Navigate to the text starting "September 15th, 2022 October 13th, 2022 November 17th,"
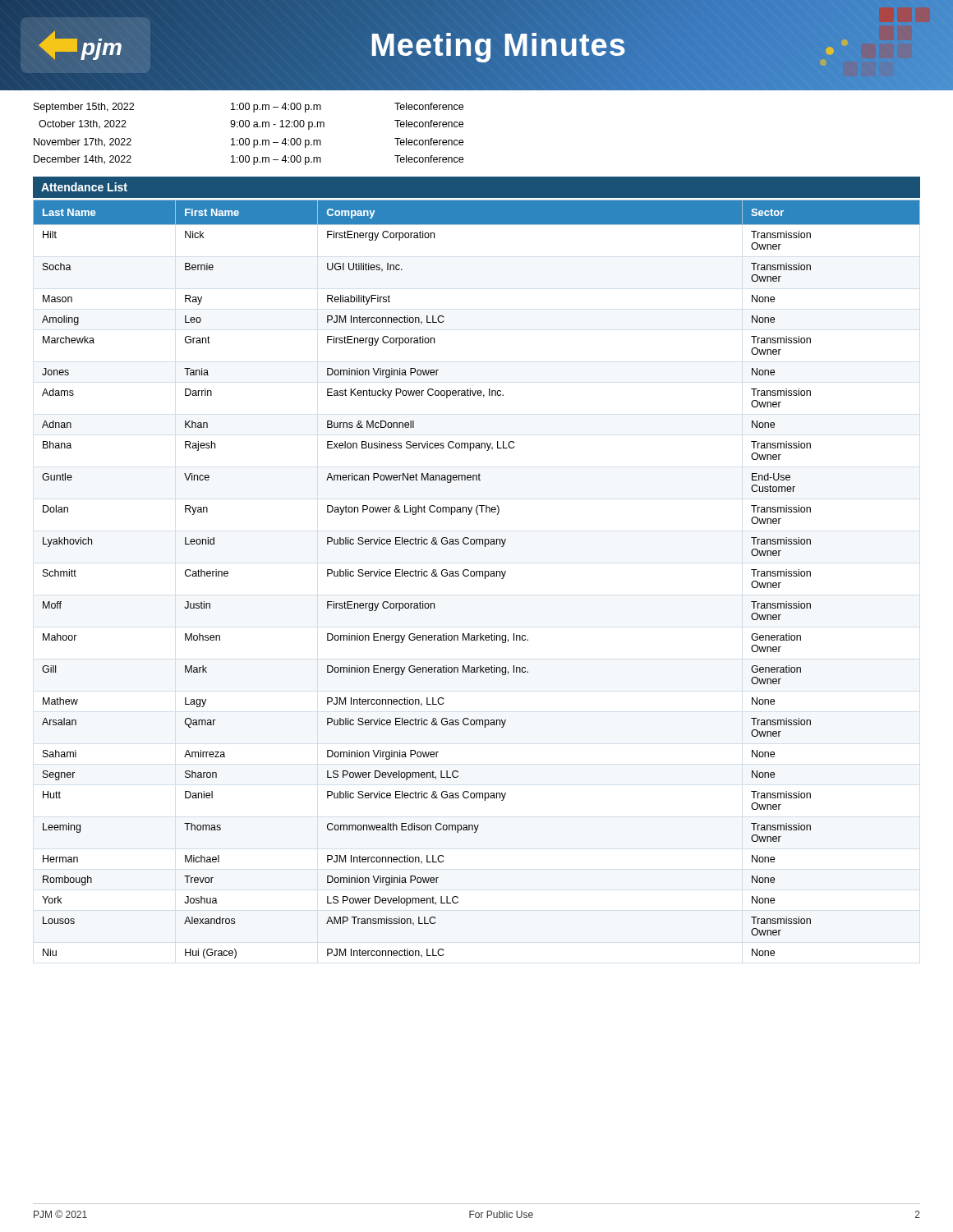 [249, 108]
